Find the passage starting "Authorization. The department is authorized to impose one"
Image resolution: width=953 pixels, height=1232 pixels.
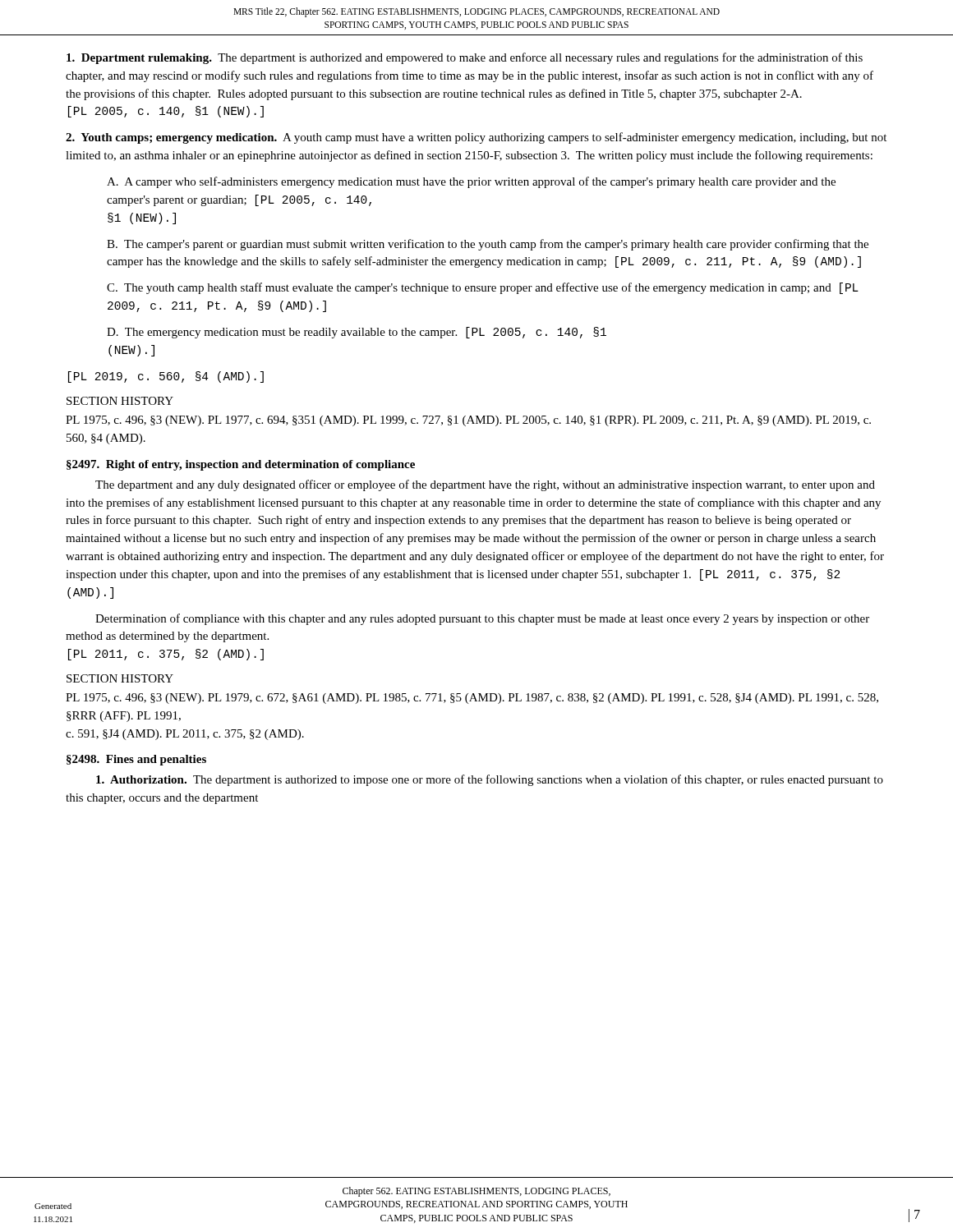click(x=476, y=789)
